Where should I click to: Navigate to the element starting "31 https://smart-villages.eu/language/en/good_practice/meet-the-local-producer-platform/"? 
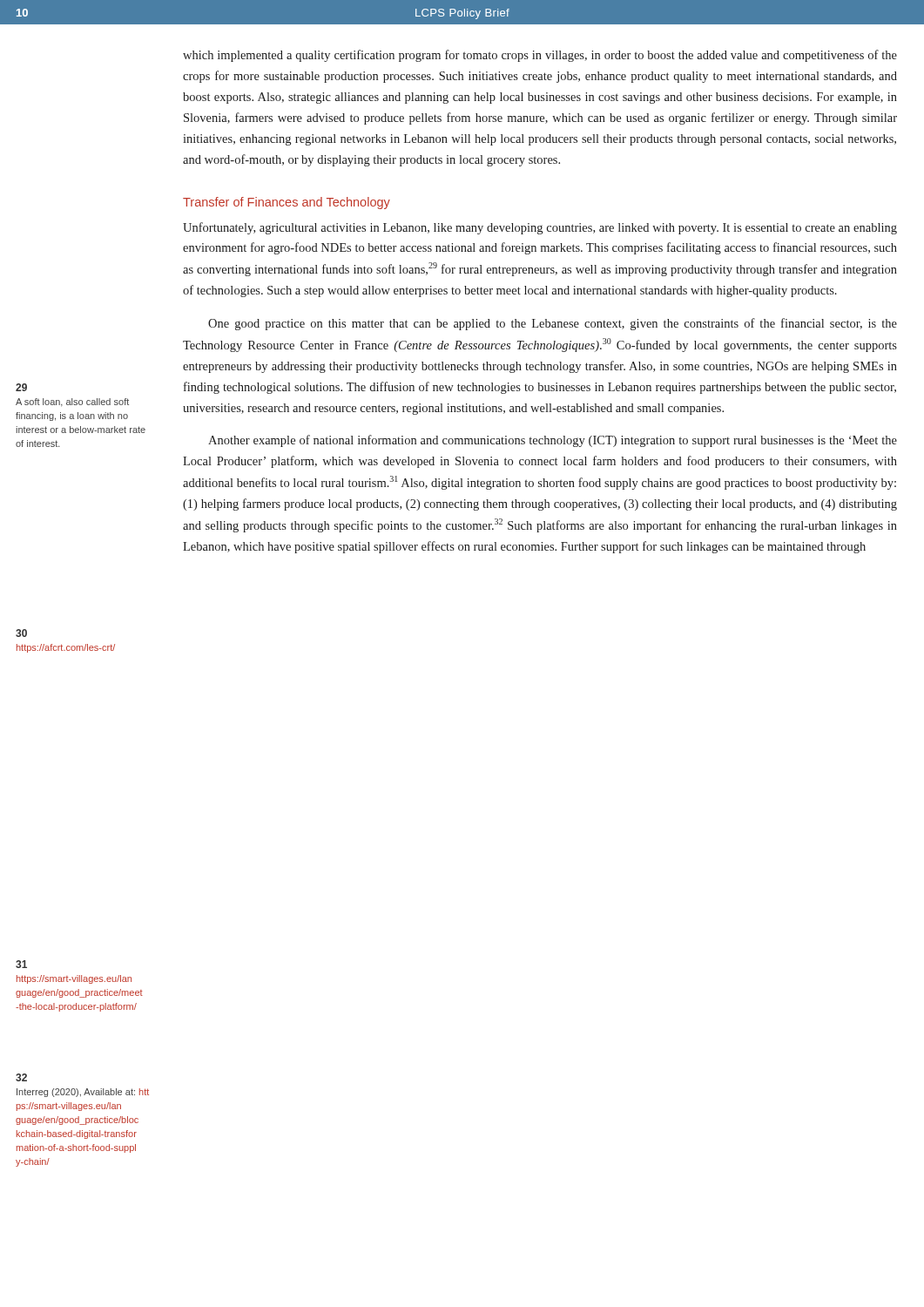tap(83, 986)
